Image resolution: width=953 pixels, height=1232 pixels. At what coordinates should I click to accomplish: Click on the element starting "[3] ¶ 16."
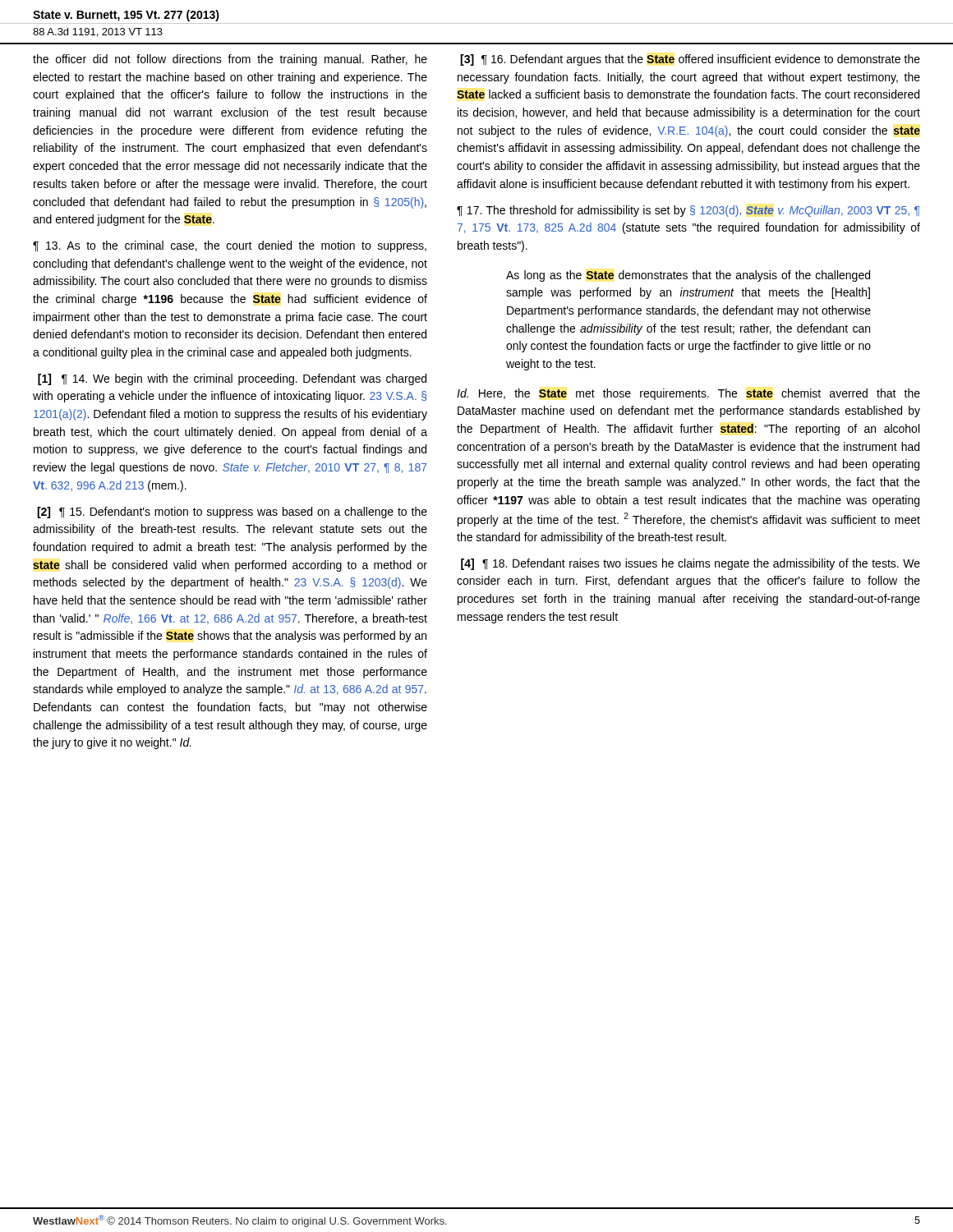click(688, 122)
